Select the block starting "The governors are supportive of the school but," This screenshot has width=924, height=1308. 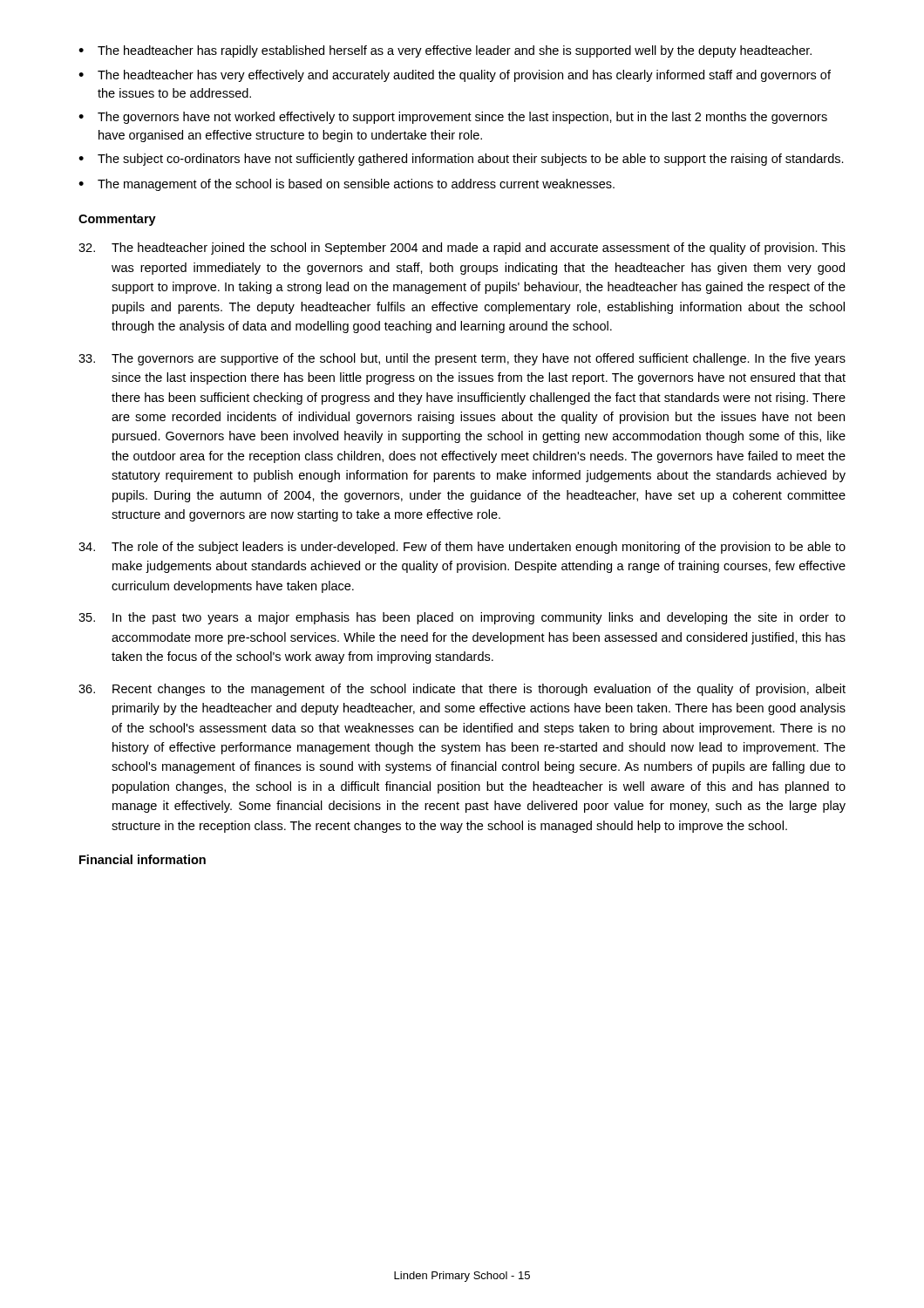click(x=462, y=437)
